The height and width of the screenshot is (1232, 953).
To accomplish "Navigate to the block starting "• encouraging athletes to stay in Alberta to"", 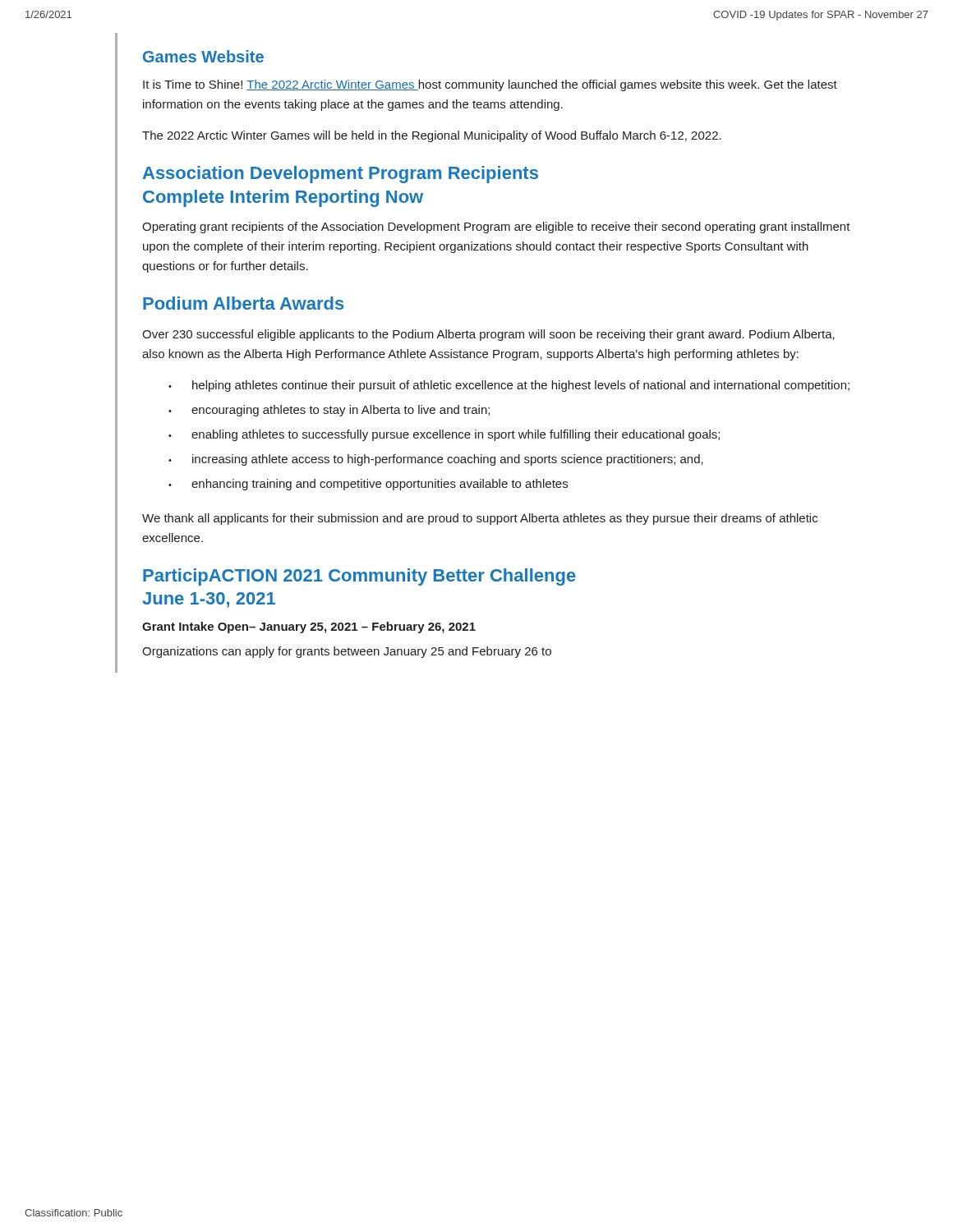I will (329, 411).
